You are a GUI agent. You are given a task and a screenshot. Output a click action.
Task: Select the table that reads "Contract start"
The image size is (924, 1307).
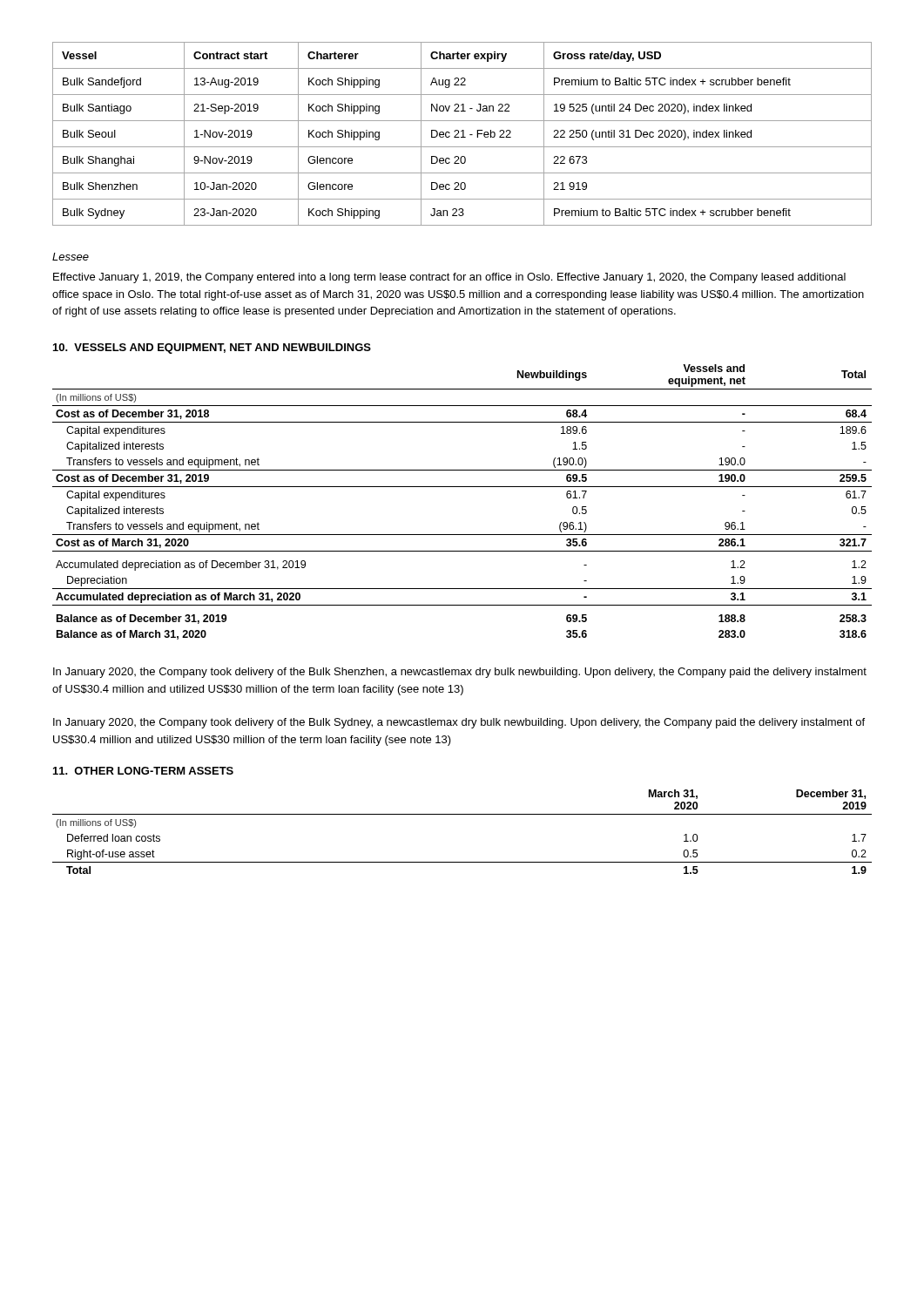click(x=462, y=134)
